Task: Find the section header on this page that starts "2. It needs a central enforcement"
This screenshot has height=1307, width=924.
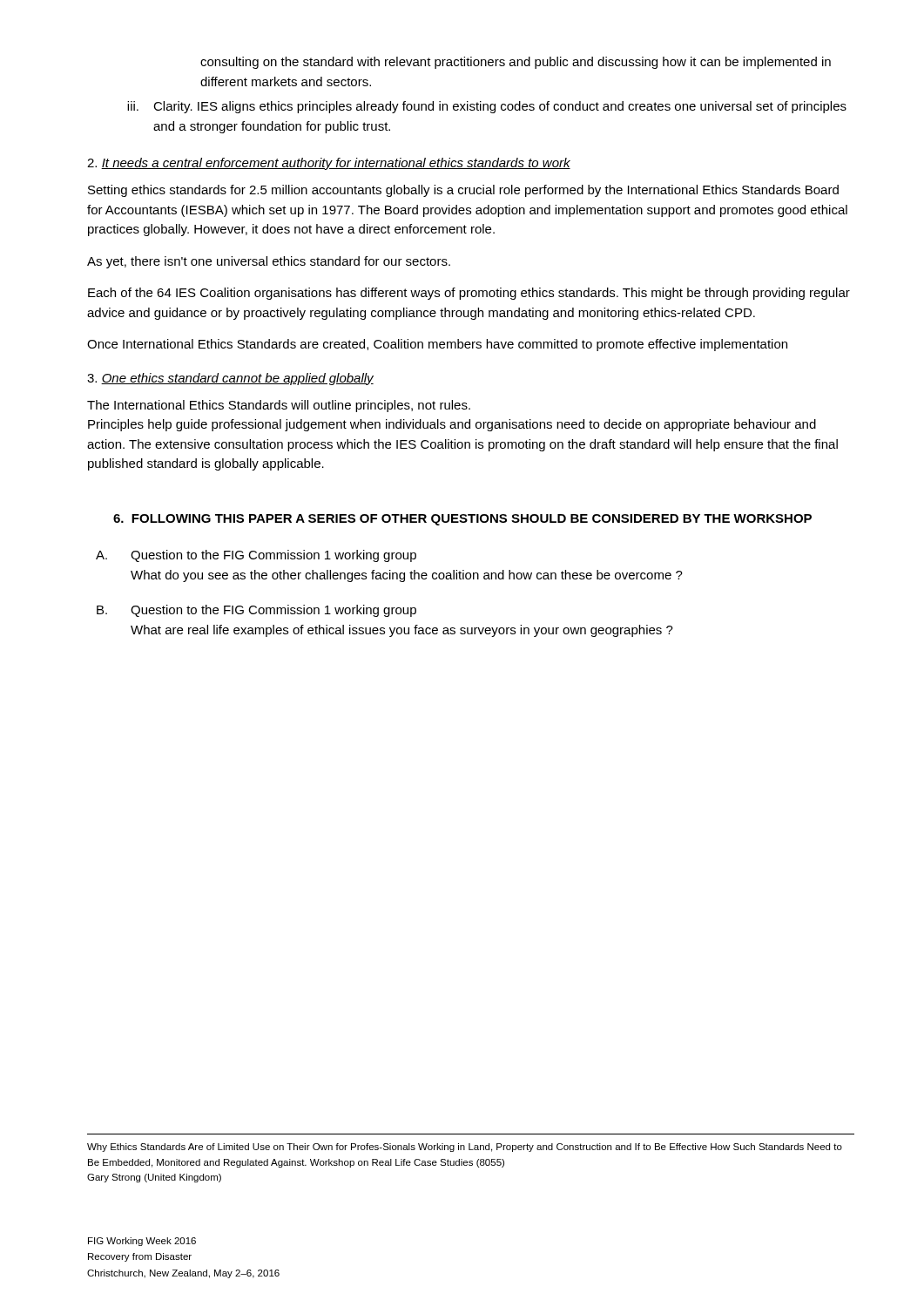Action: tap(329, 163)
